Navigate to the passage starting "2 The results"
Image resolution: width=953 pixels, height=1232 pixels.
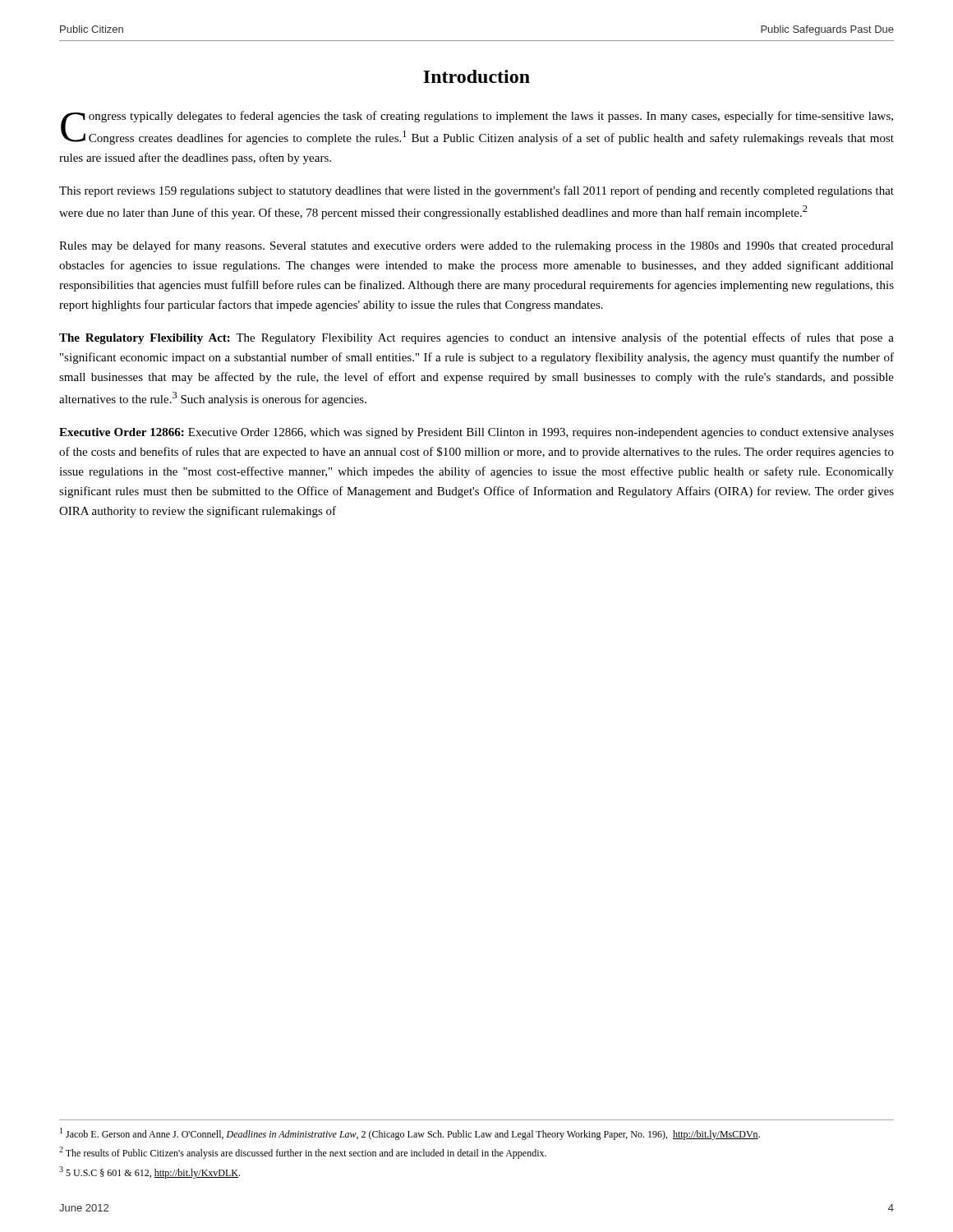pyautogui.click(x=303, y=1152)
